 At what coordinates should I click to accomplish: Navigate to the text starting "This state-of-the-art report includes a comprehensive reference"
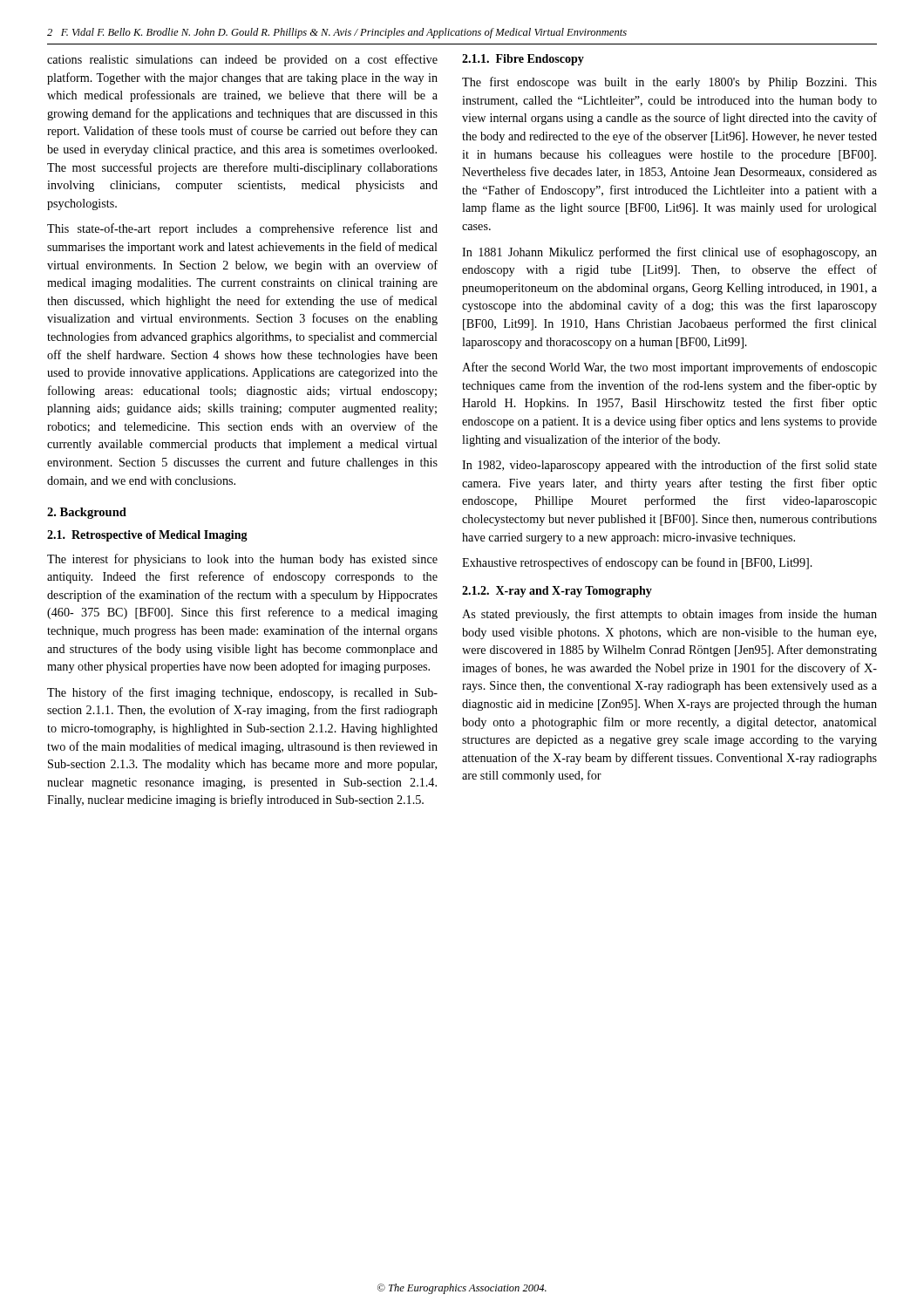tap(242, 355)
